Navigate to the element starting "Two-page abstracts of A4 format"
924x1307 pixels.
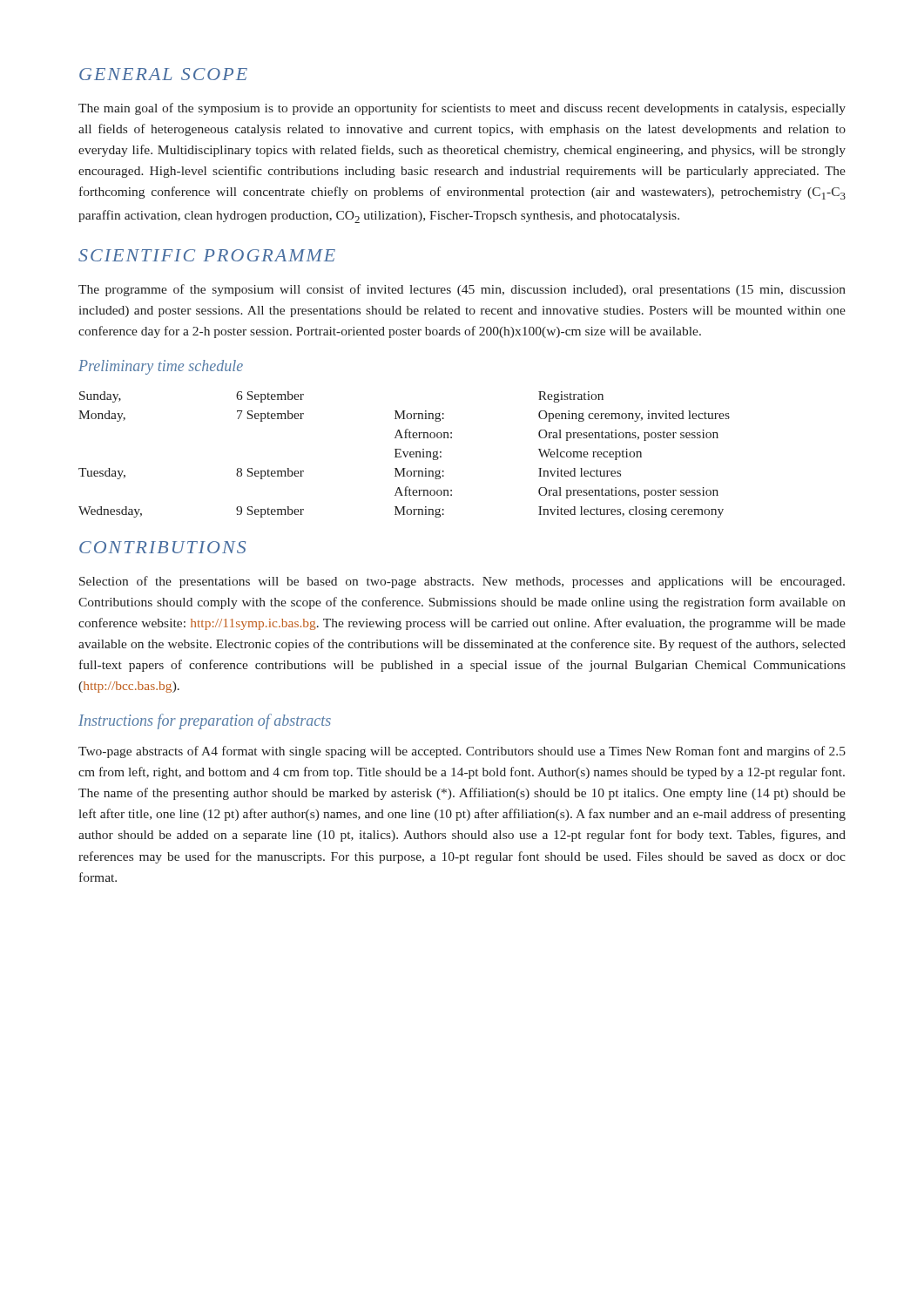(462, 814)
